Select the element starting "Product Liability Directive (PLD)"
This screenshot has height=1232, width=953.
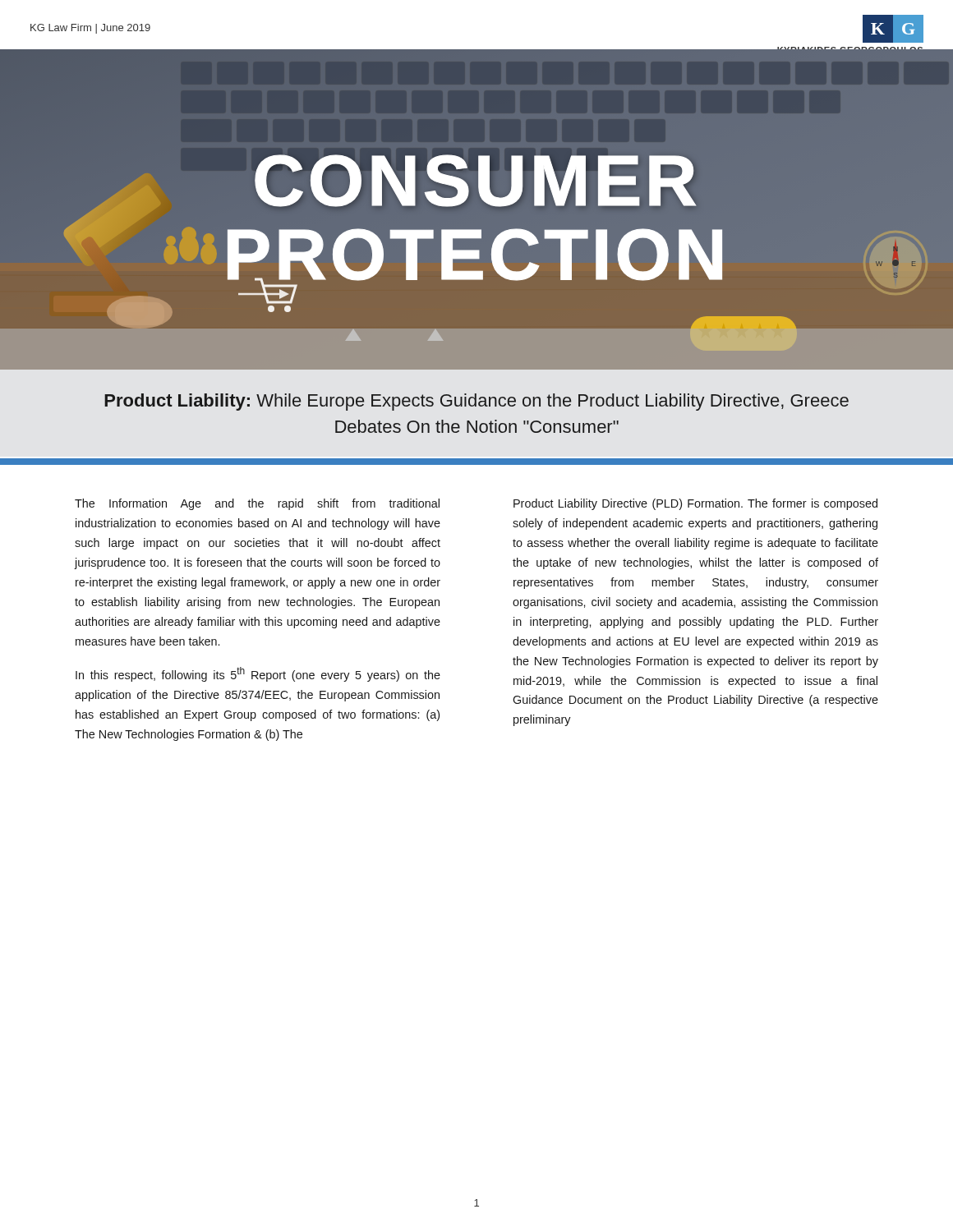695,613
